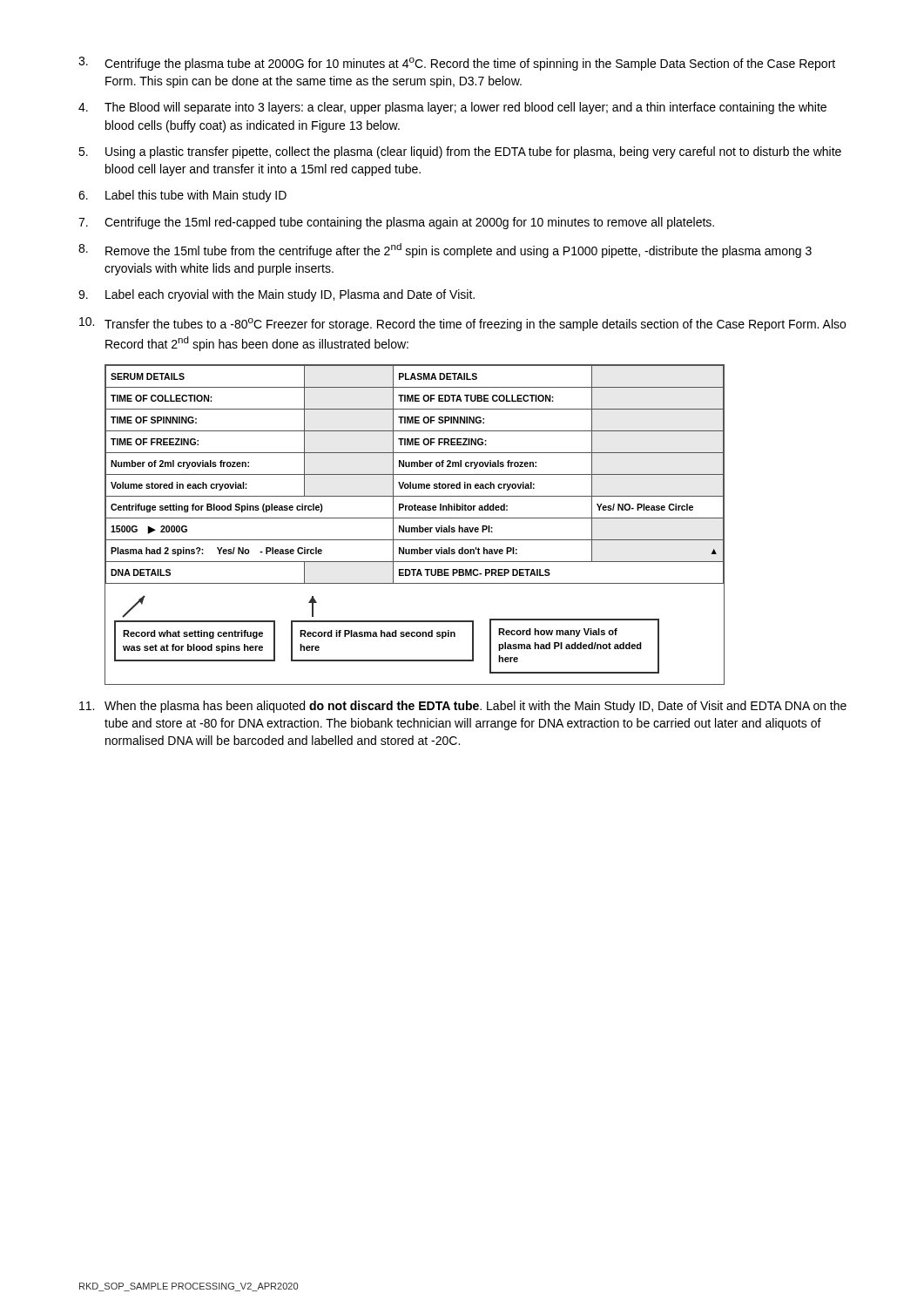924x1307 pixels.
Task: Find the element starting "10. Transfer the tubes to a -80oC Freezer"
Action: (x=466, y=333)
